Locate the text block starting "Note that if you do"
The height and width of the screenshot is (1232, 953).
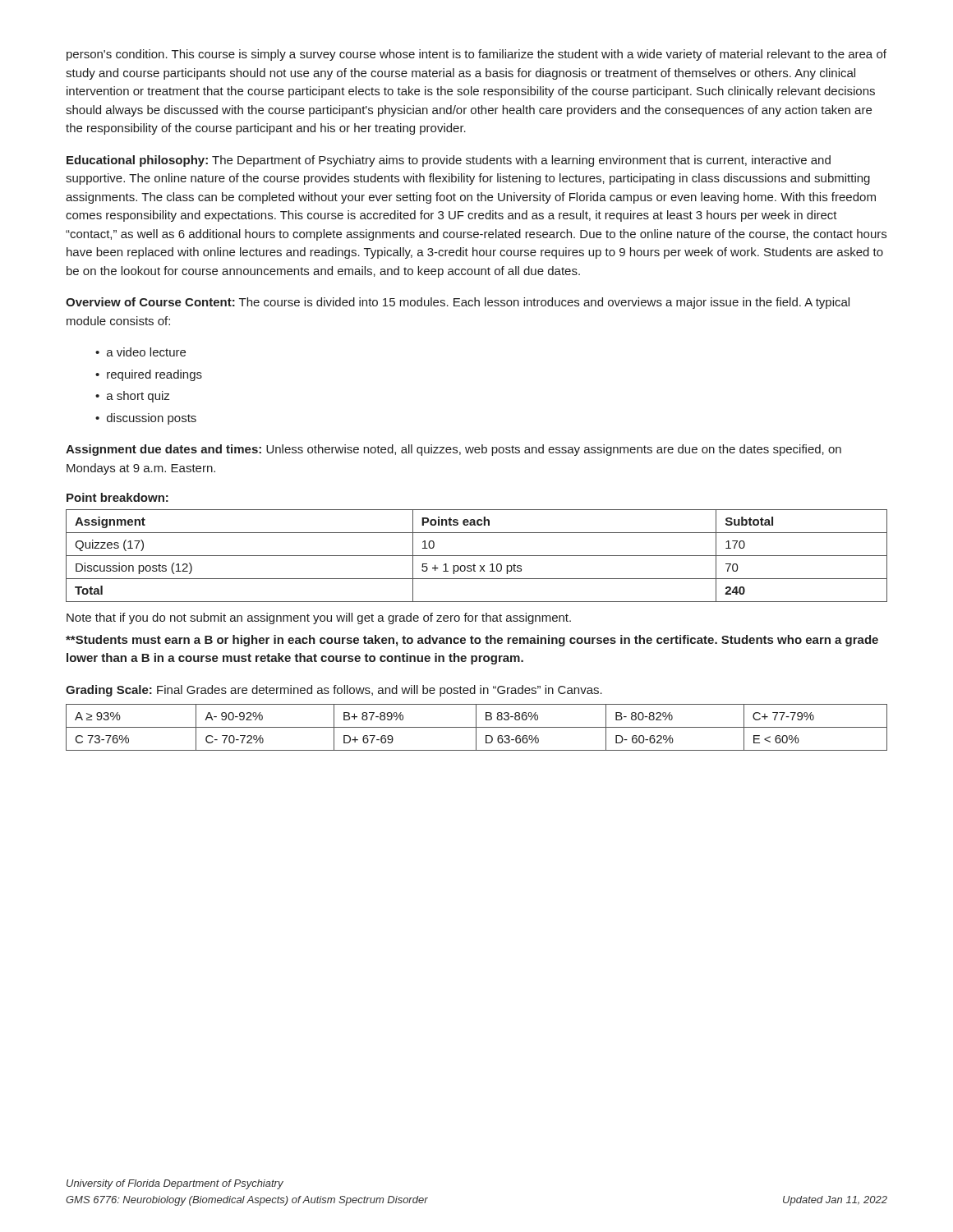(319, 617)
